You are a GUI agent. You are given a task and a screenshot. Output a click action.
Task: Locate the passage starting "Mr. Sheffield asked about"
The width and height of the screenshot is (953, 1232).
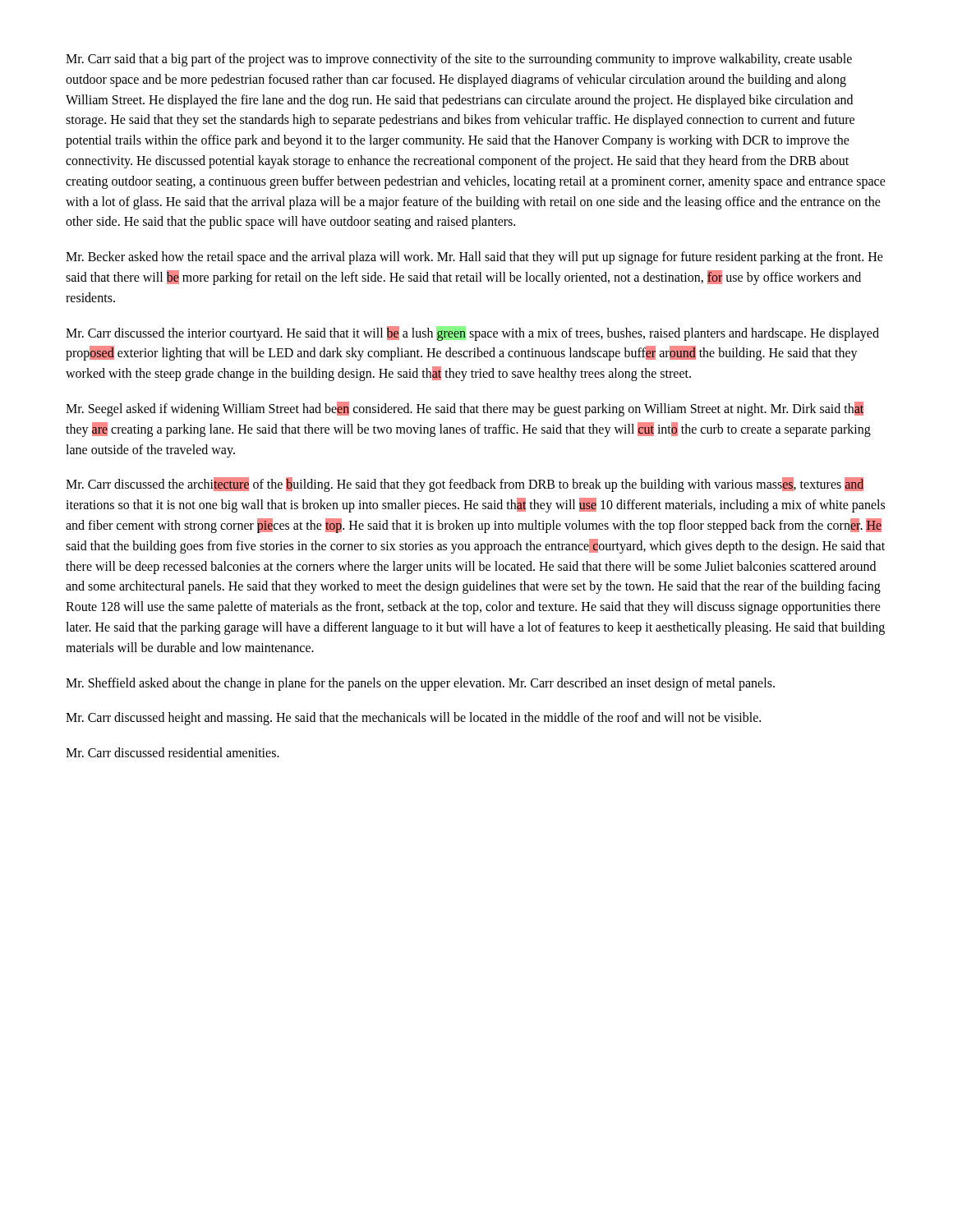421,683
